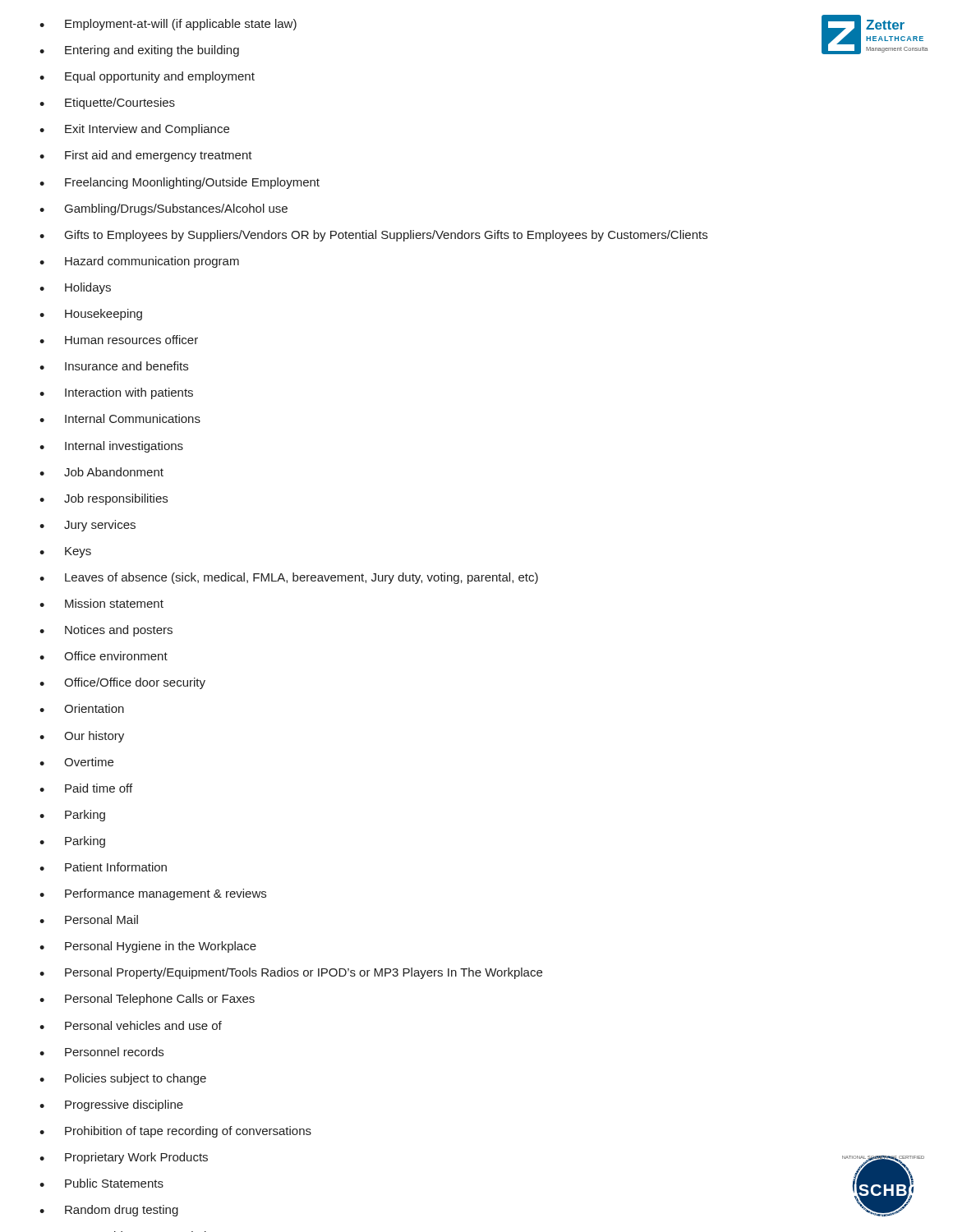Find "• Exit Interview and Compliance" on this page
953x1232 pixels.
click(134, 130)
